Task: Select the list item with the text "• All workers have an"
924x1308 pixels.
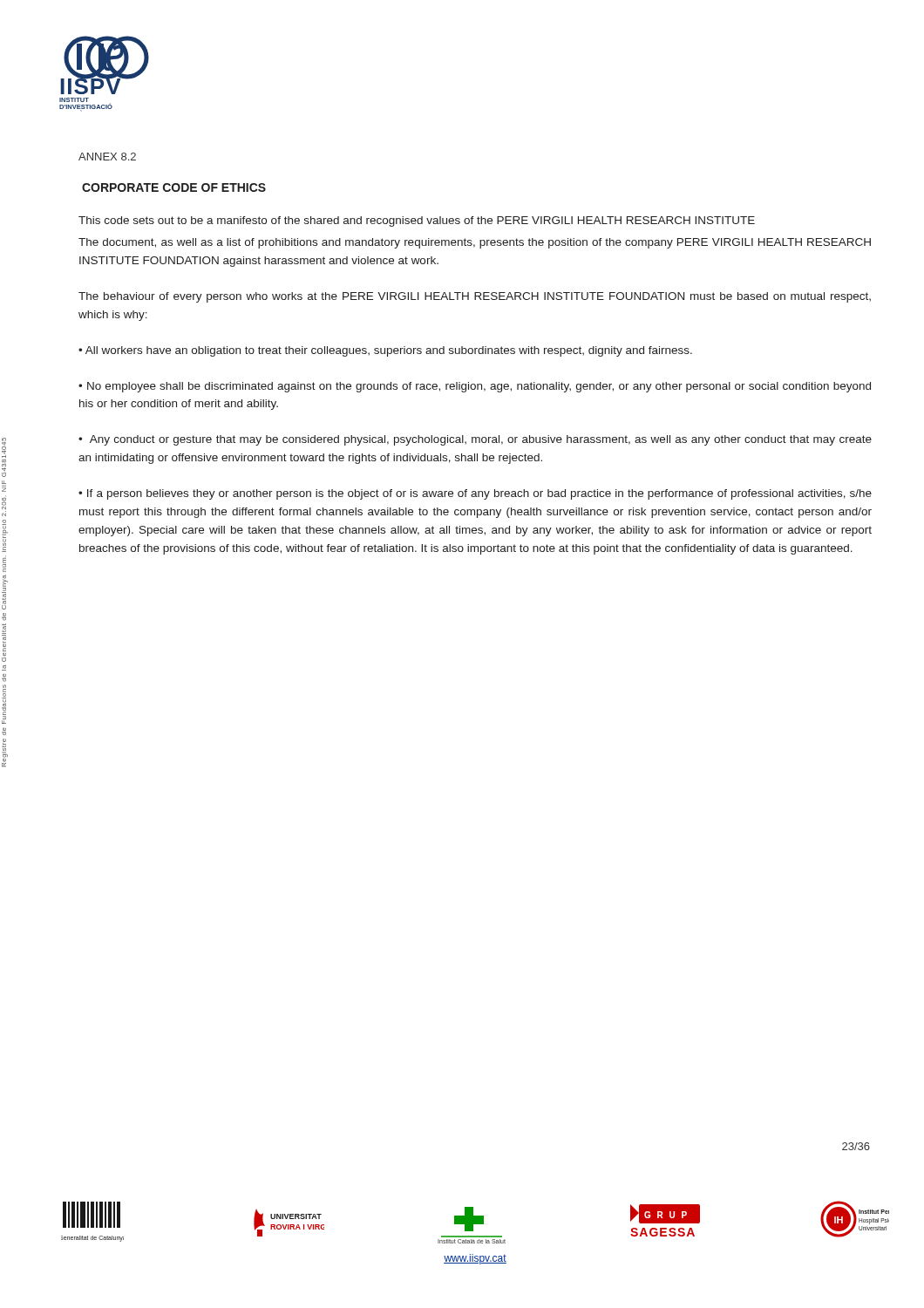Action: click(x=386, y=350)
